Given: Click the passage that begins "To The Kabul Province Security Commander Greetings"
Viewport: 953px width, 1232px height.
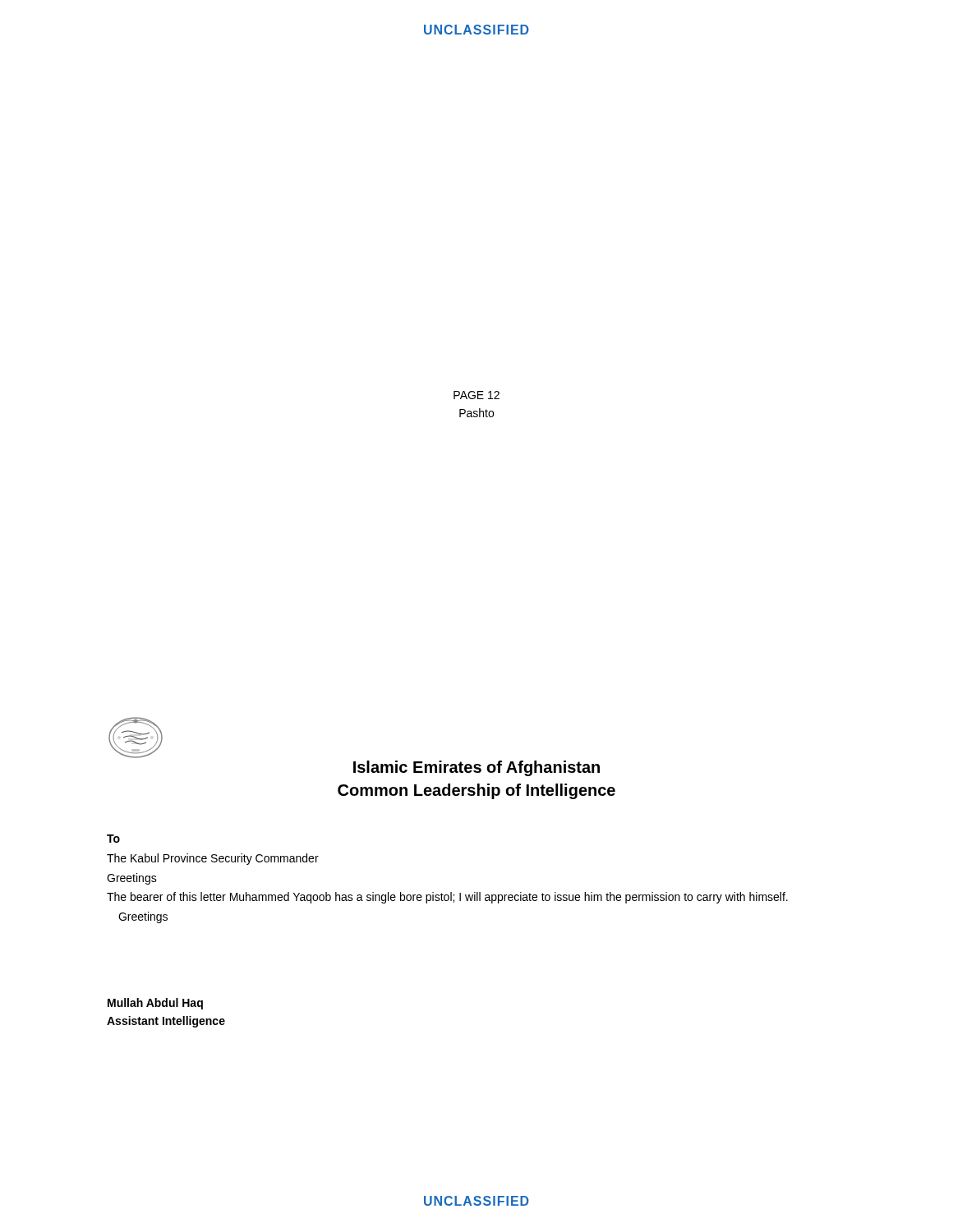Looking at the screenshot, I should point(113,839).
